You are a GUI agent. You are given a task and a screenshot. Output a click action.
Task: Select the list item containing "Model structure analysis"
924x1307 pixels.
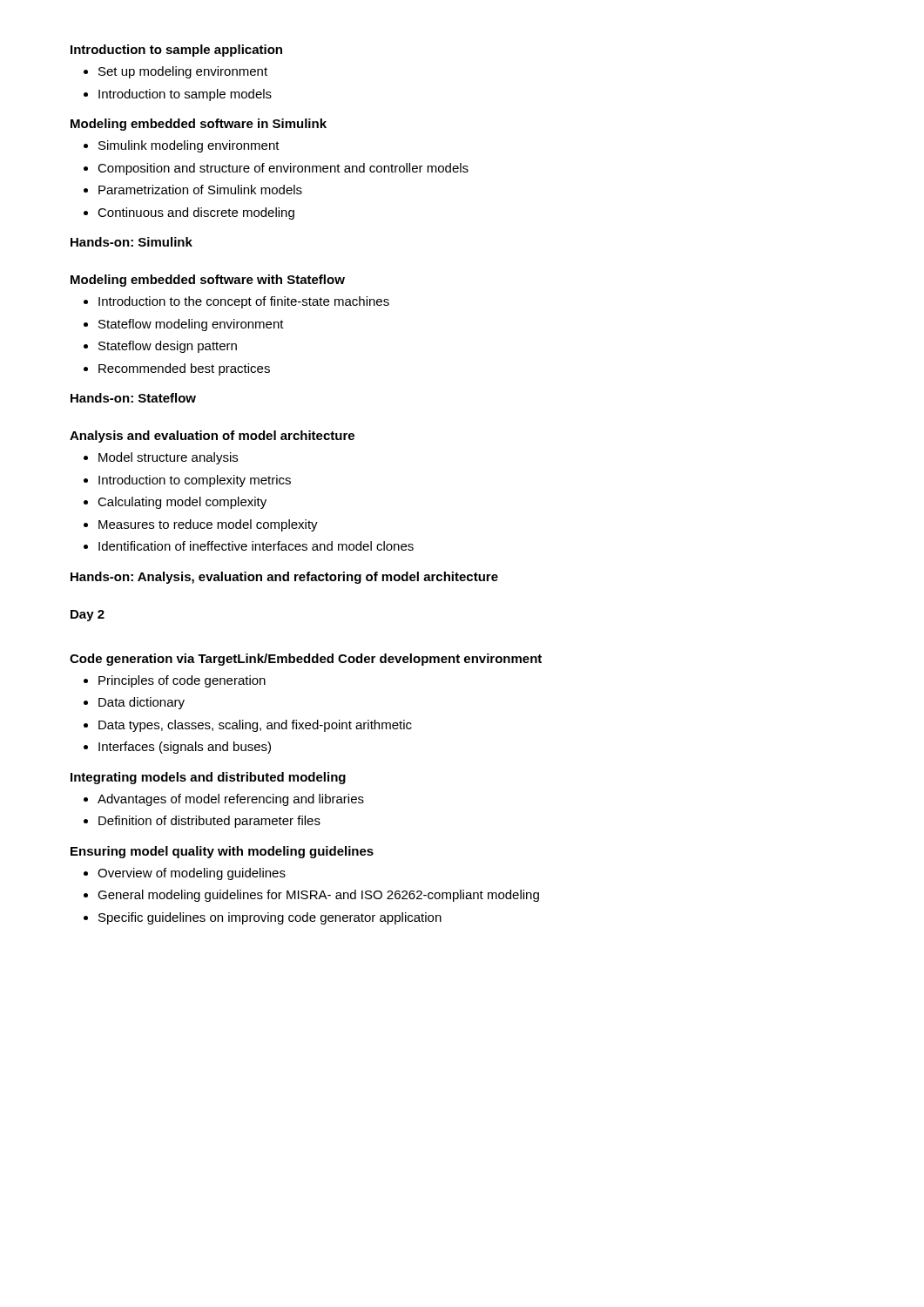coord(168,457)
